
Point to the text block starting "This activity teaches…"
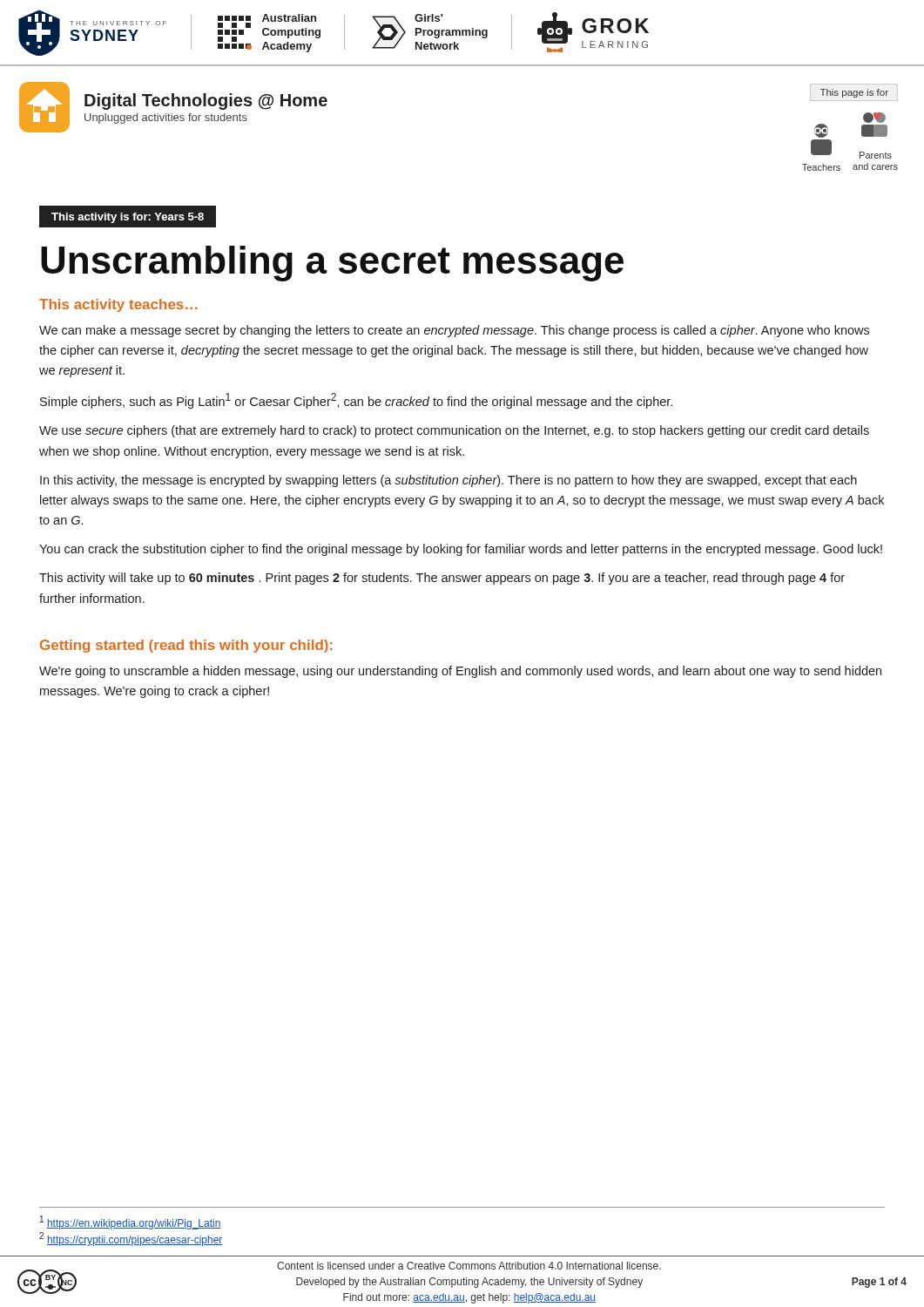119,304
